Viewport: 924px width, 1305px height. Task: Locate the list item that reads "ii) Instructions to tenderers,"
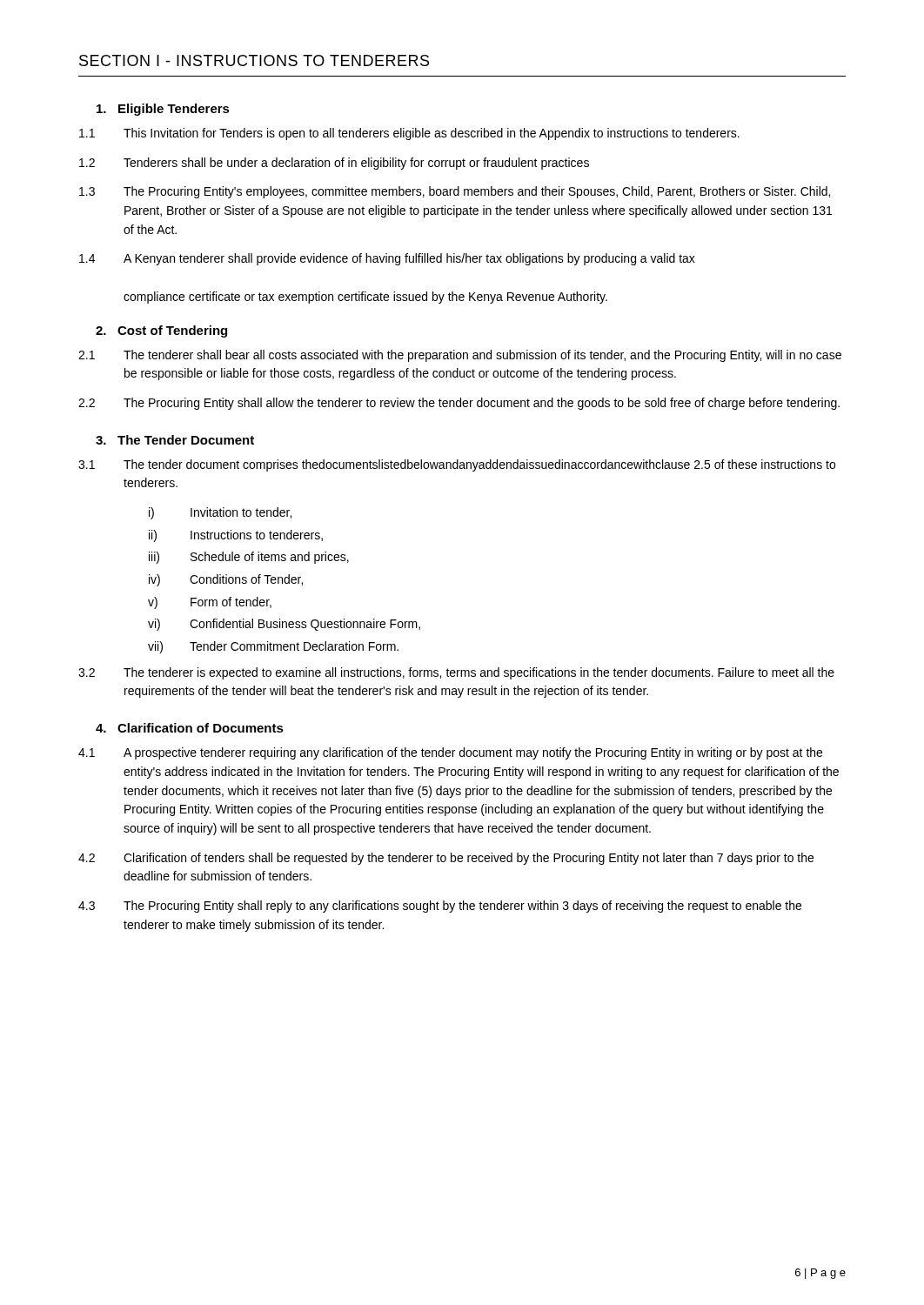point(236,536)
